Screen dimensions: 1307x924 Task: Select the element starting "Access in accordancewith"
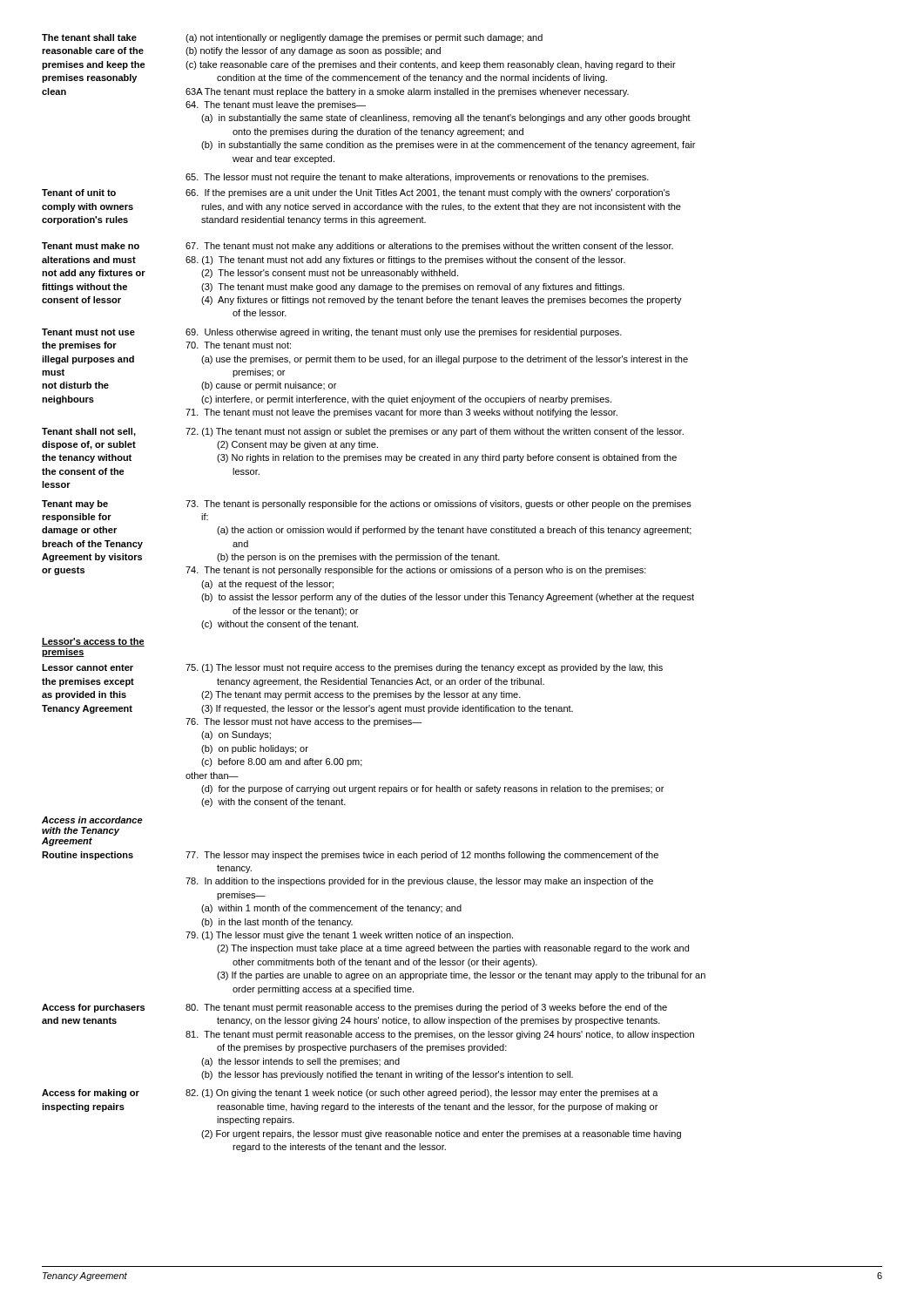[x=92, y=830]
